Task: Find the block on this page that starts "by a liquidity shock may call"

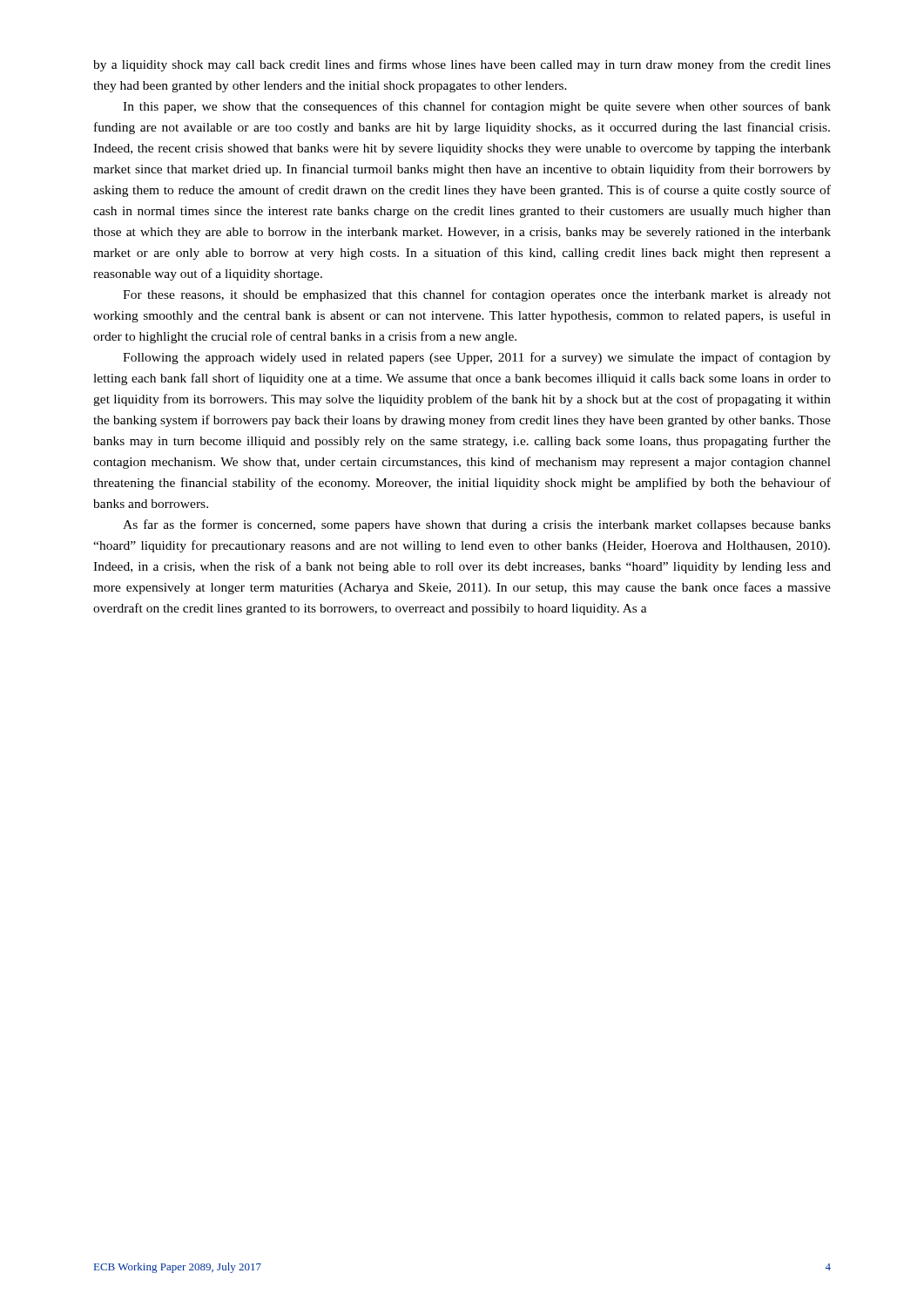Action: click(462, 336)
